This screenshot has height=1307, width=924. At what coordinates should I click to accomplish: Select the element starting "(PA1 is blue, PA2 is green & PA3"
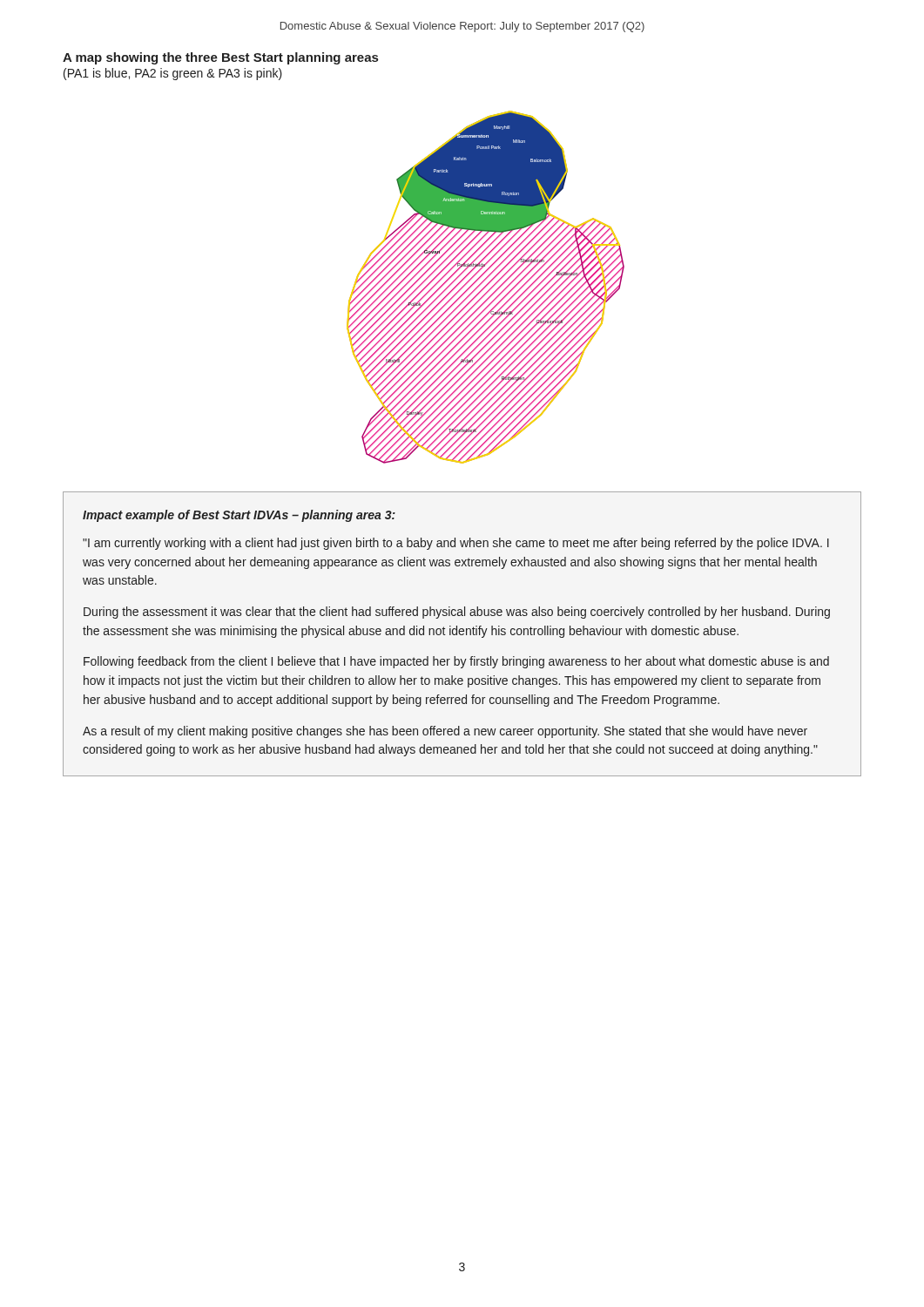click(173, 73)
